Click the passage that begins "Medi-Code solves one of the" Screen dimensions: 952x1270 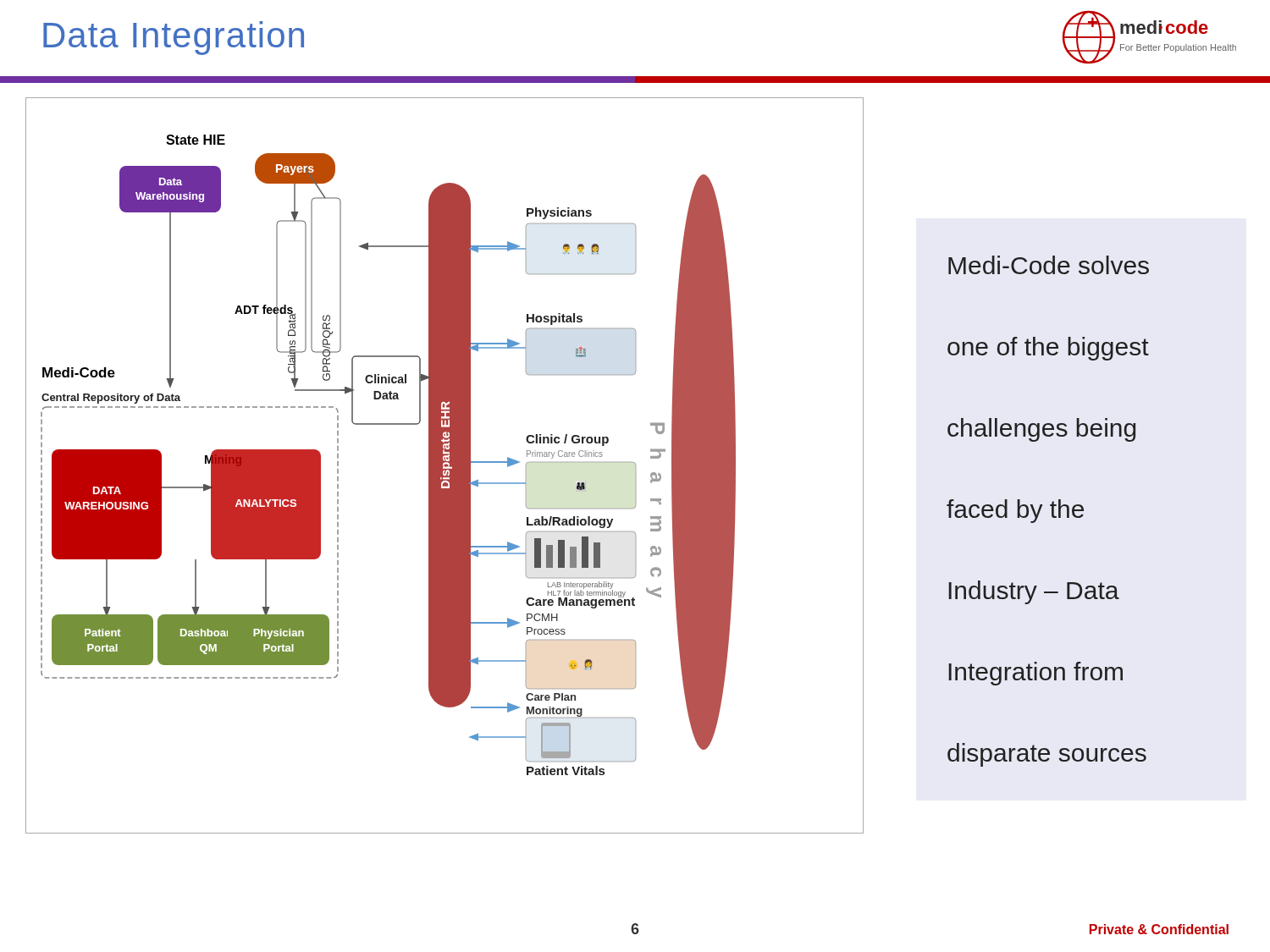pyautogui.click(x=1081, y=509)
